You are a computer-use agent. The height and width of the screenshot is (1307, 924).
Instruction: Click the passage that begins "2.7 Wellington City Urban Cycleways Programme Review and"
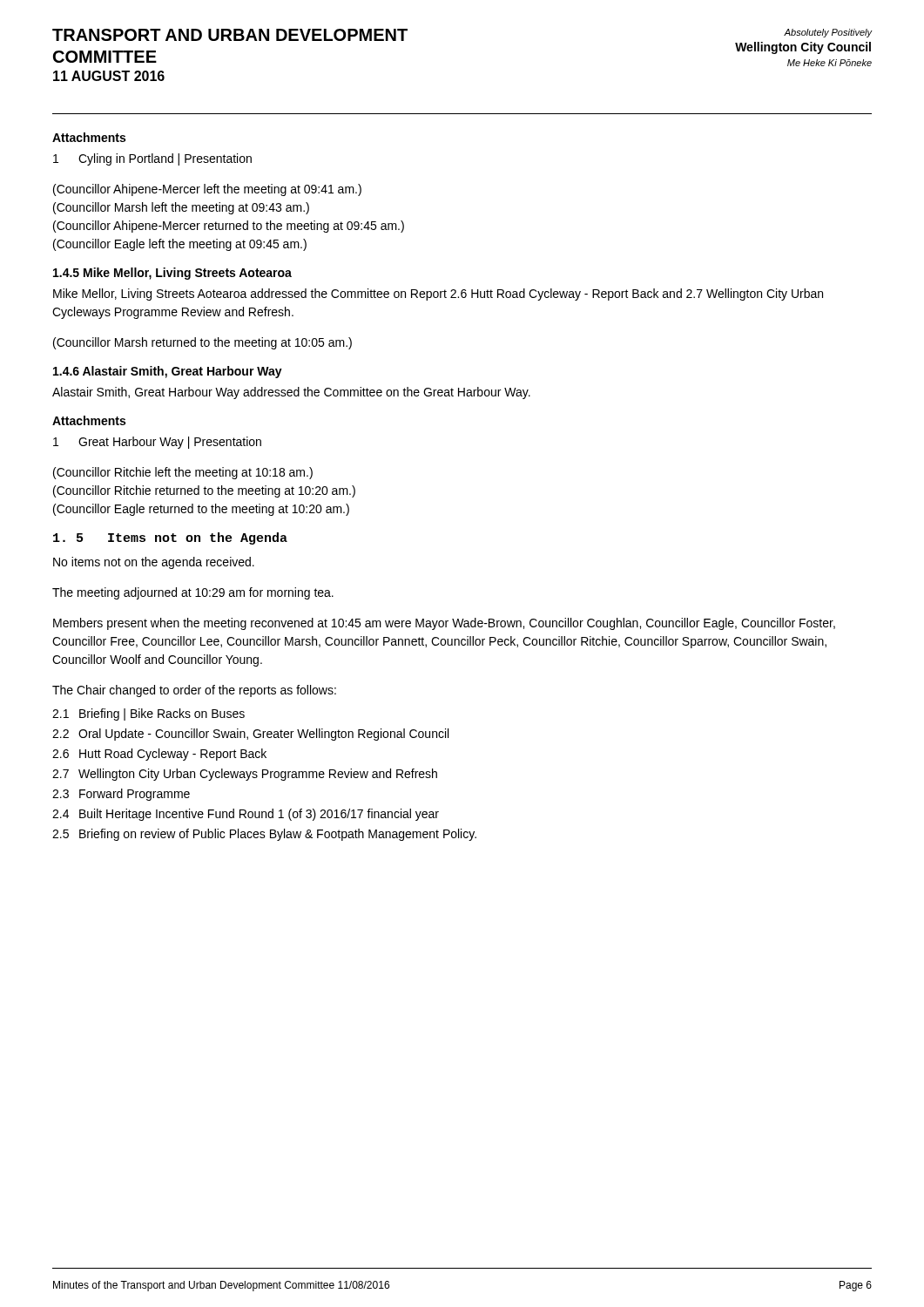point(245,774)
